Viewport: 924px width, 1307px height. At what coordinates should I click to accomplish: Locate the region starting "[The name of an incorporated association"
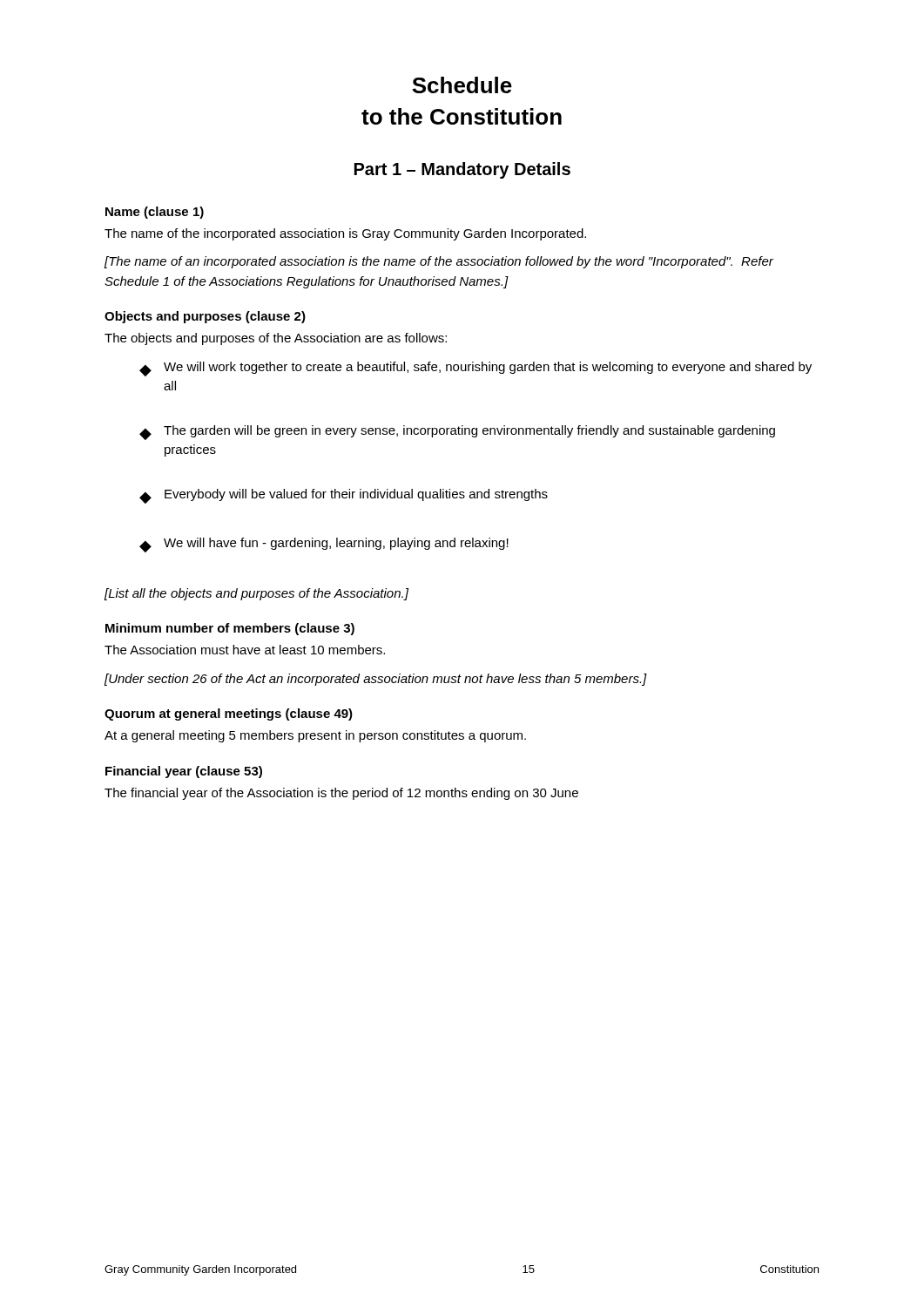tap(439, 271)
